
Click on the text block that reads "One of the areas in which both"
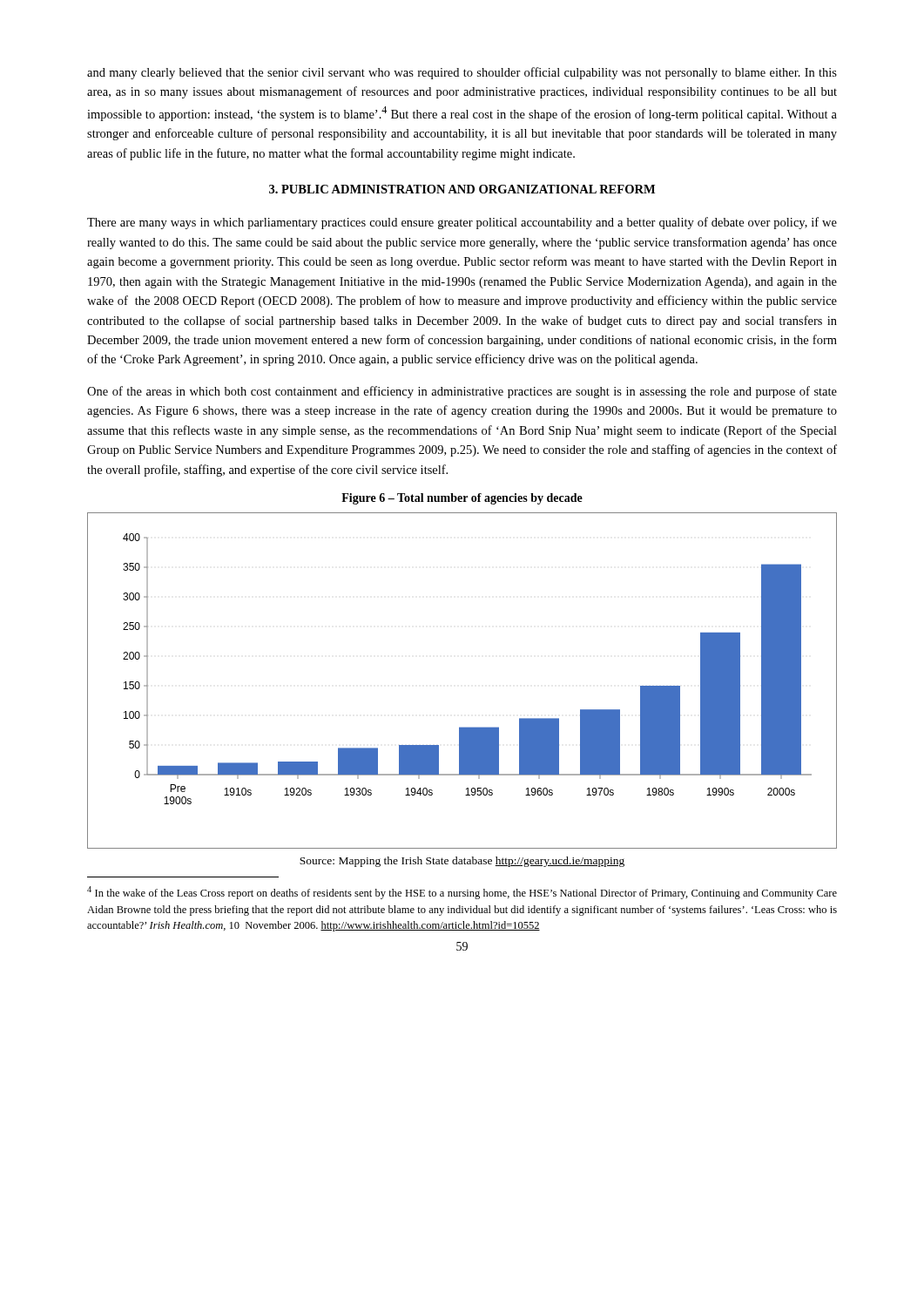point(462,430)
